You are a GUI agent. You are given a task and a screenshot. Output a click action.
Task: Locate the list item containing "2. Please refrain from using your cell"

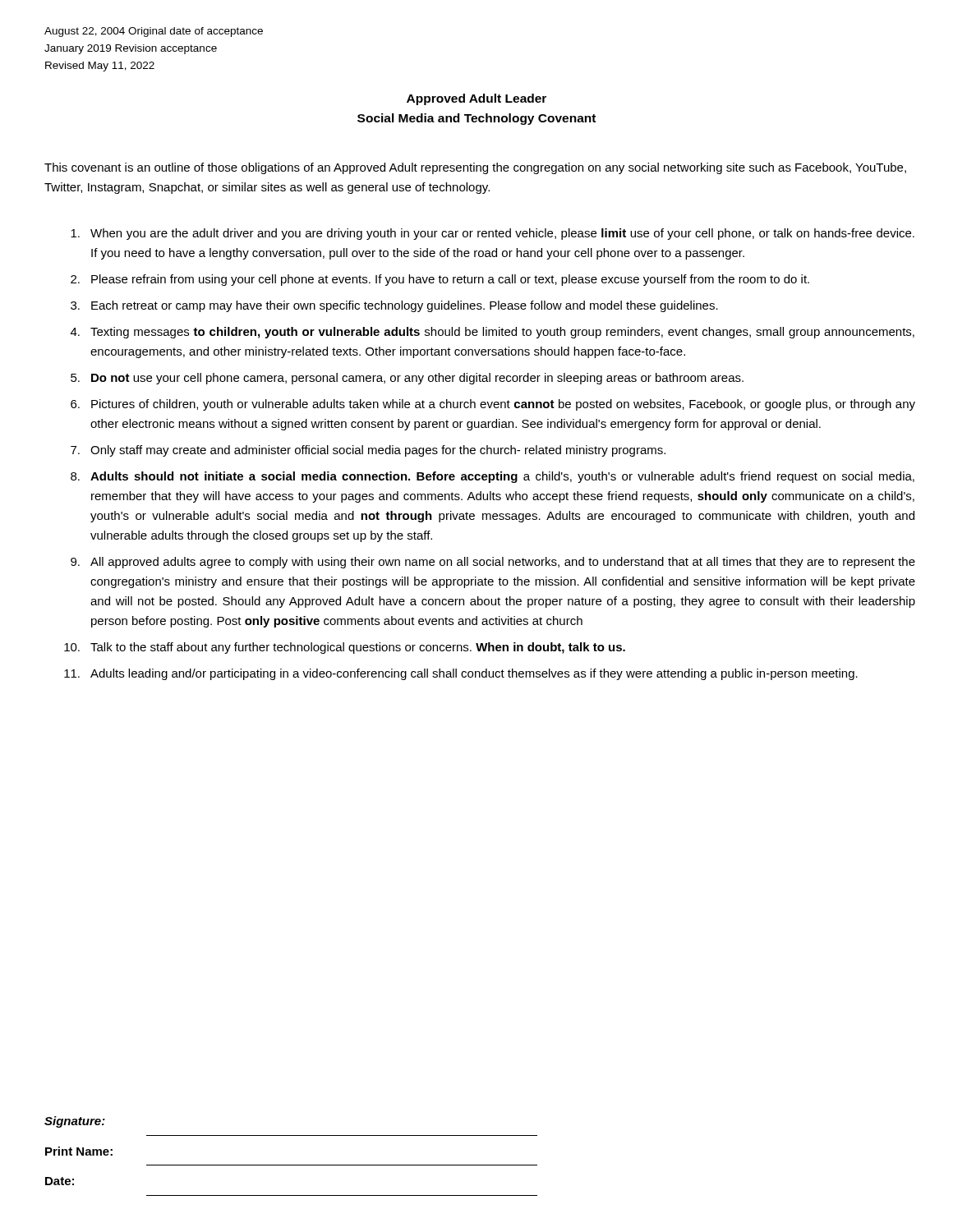coord(480,279)
